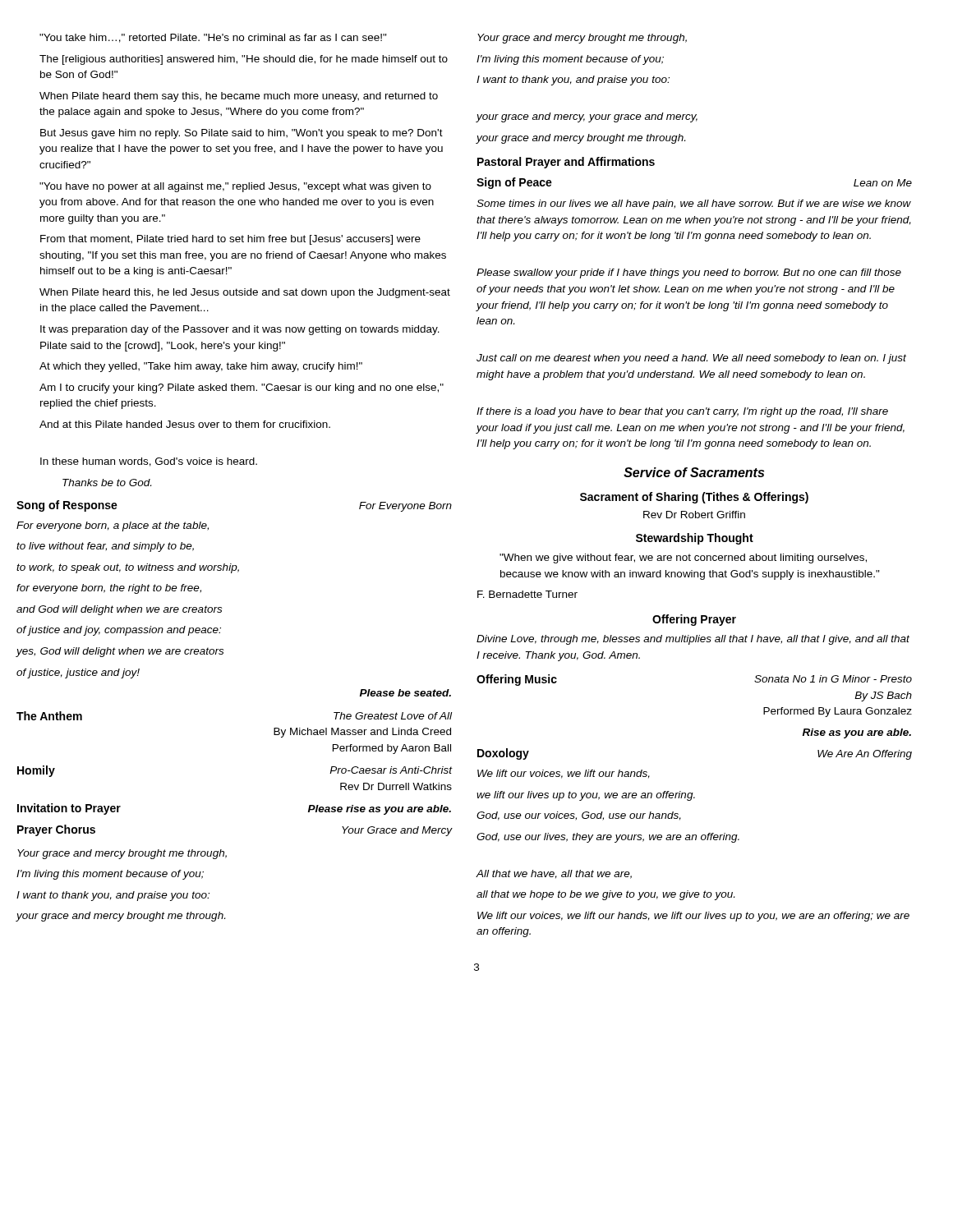Click on the text block that says "For everyone born, a place at the table,"
953x1232 pixels.
click(113, 526)
